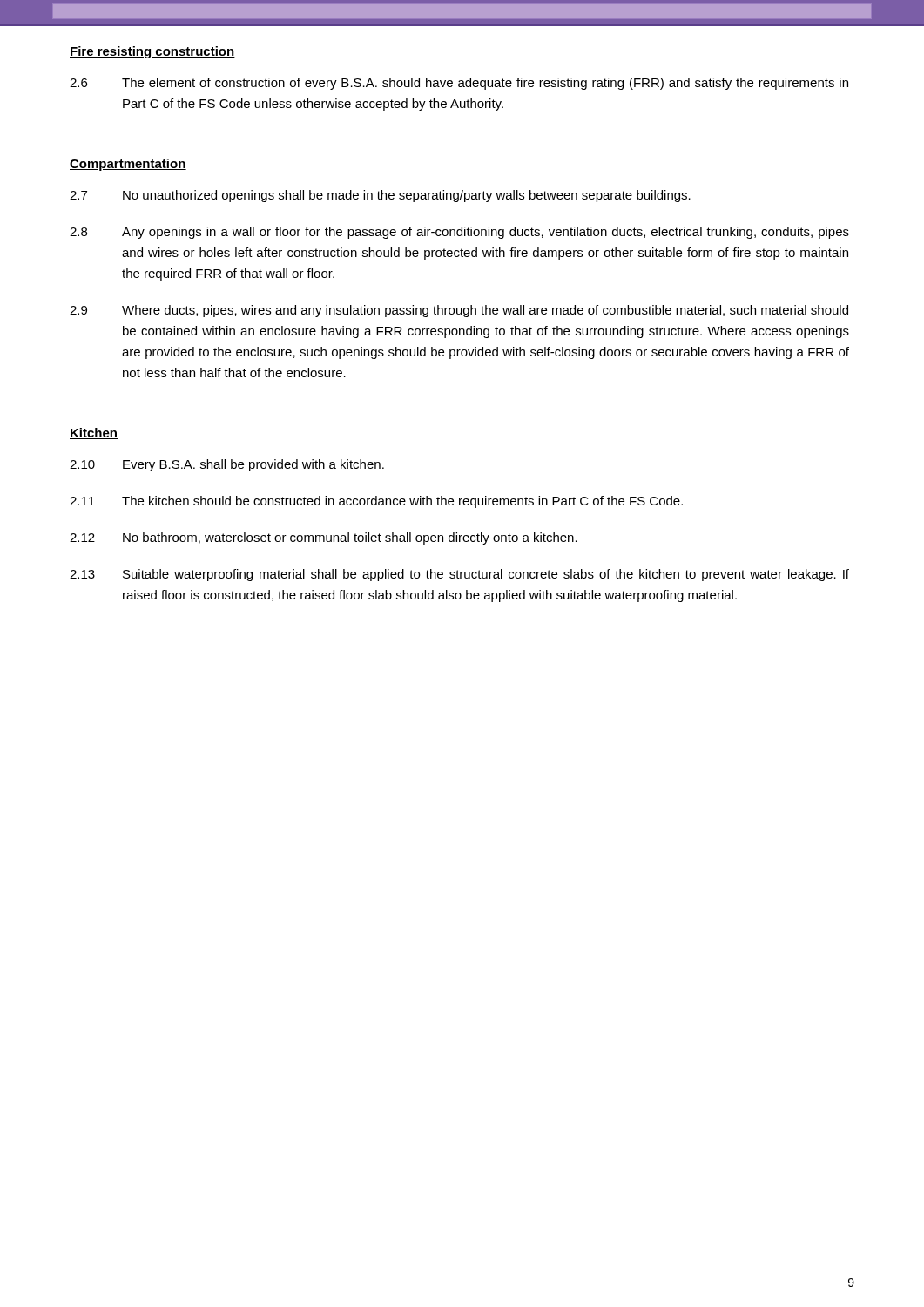
Task: Point to the text block starting "8Any openings in"
Action: 459,253
